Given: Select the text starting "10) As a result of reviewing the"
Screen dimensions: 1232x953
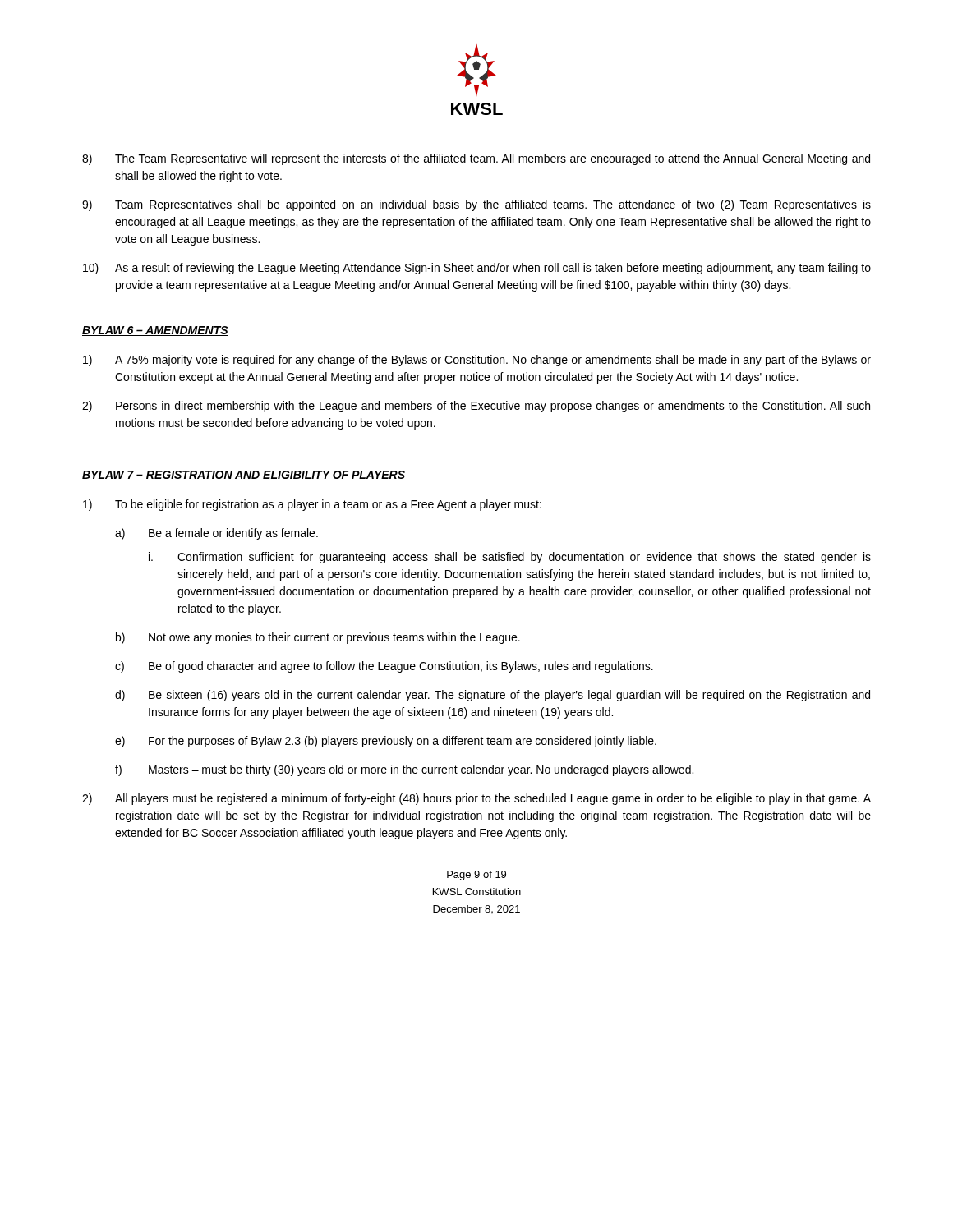Looking at the screenshot, I should click(x=476, y=277).
